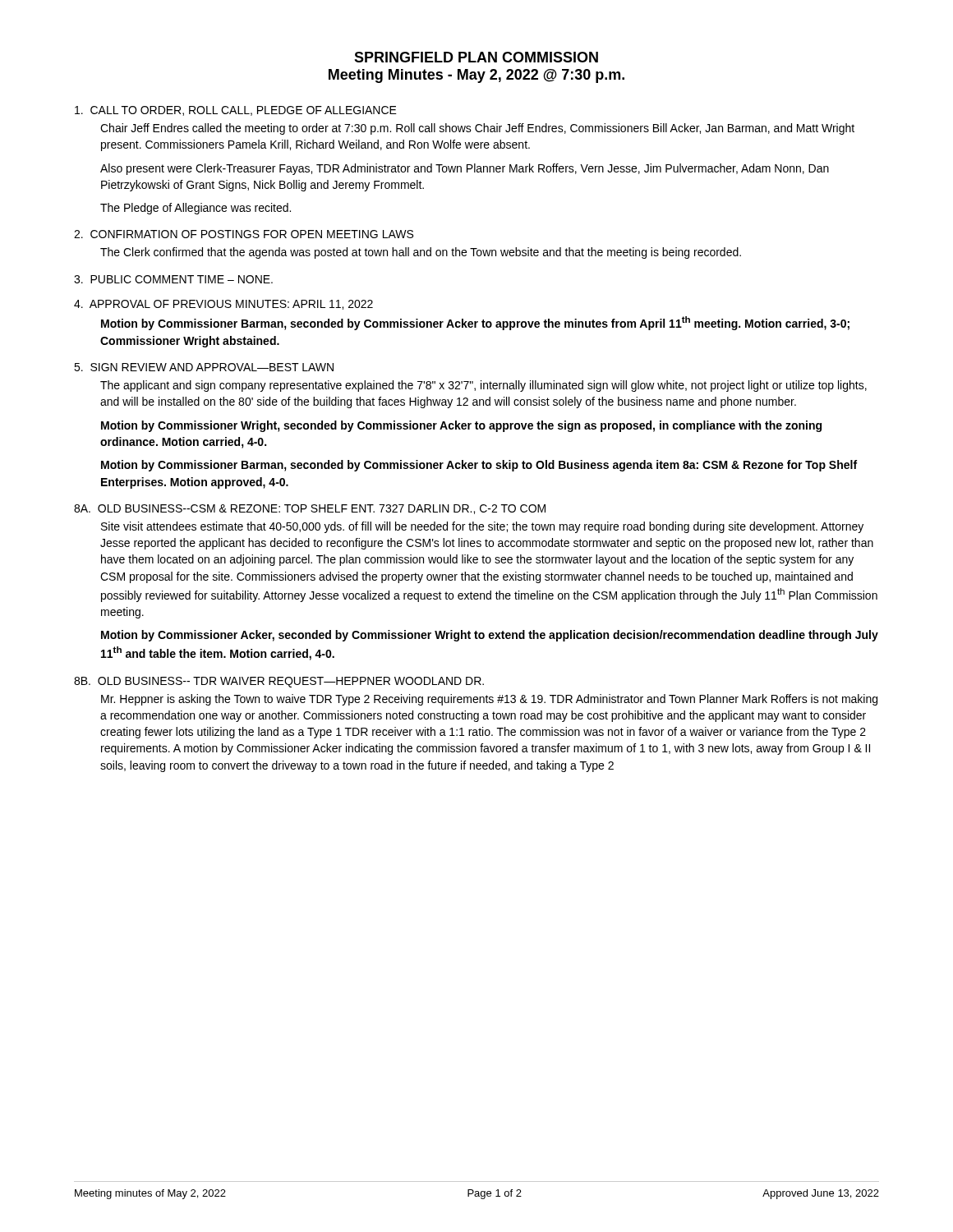Viewport: 953px width, 1232px height.
Task: Locate the block of text that opens with "2. CONFIRMATION OF POSTINGS FOR OPEN"
Action: click(x=476, y=244)
